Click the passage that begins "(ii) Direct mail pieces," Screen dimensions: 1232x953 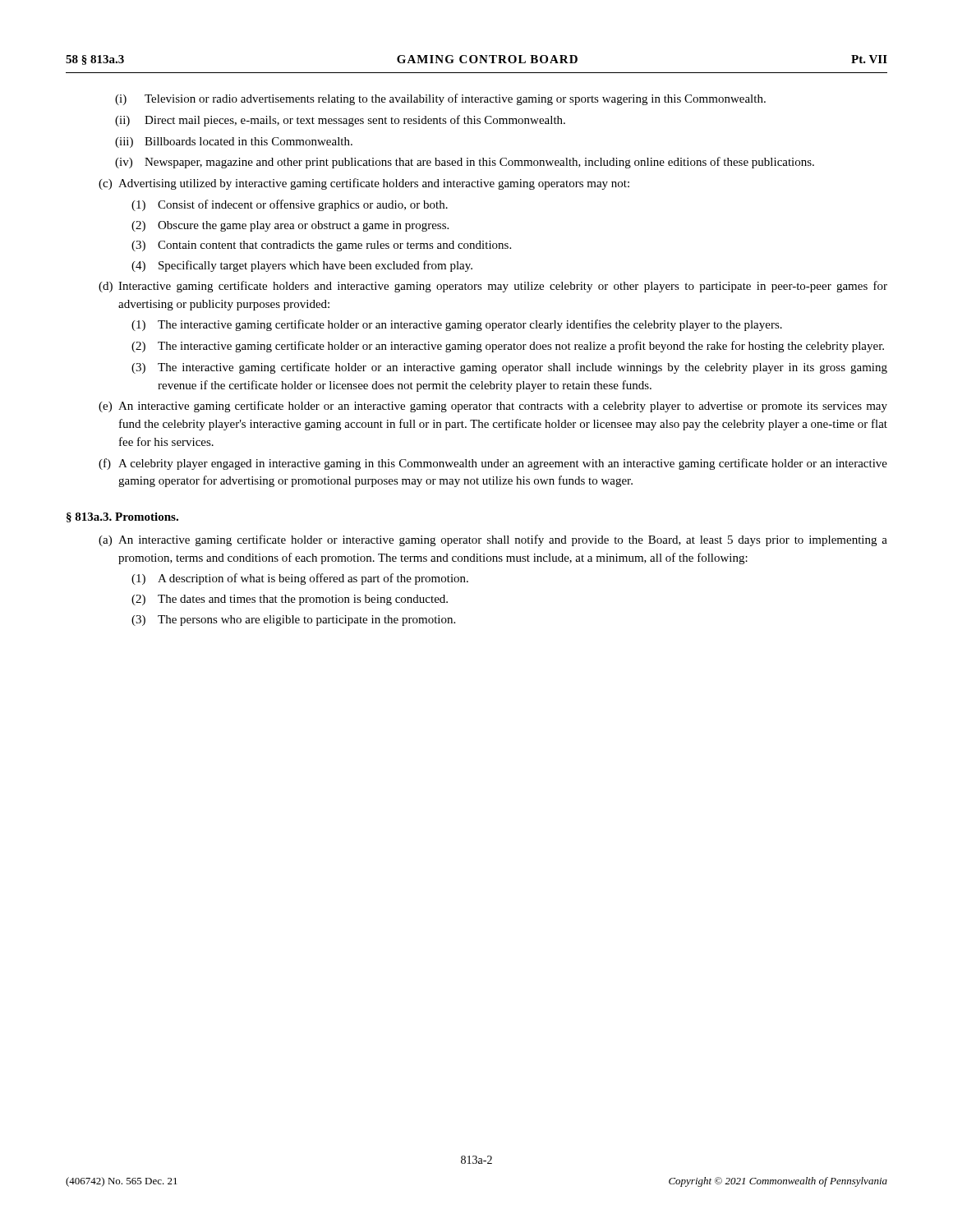coord(501,120)
